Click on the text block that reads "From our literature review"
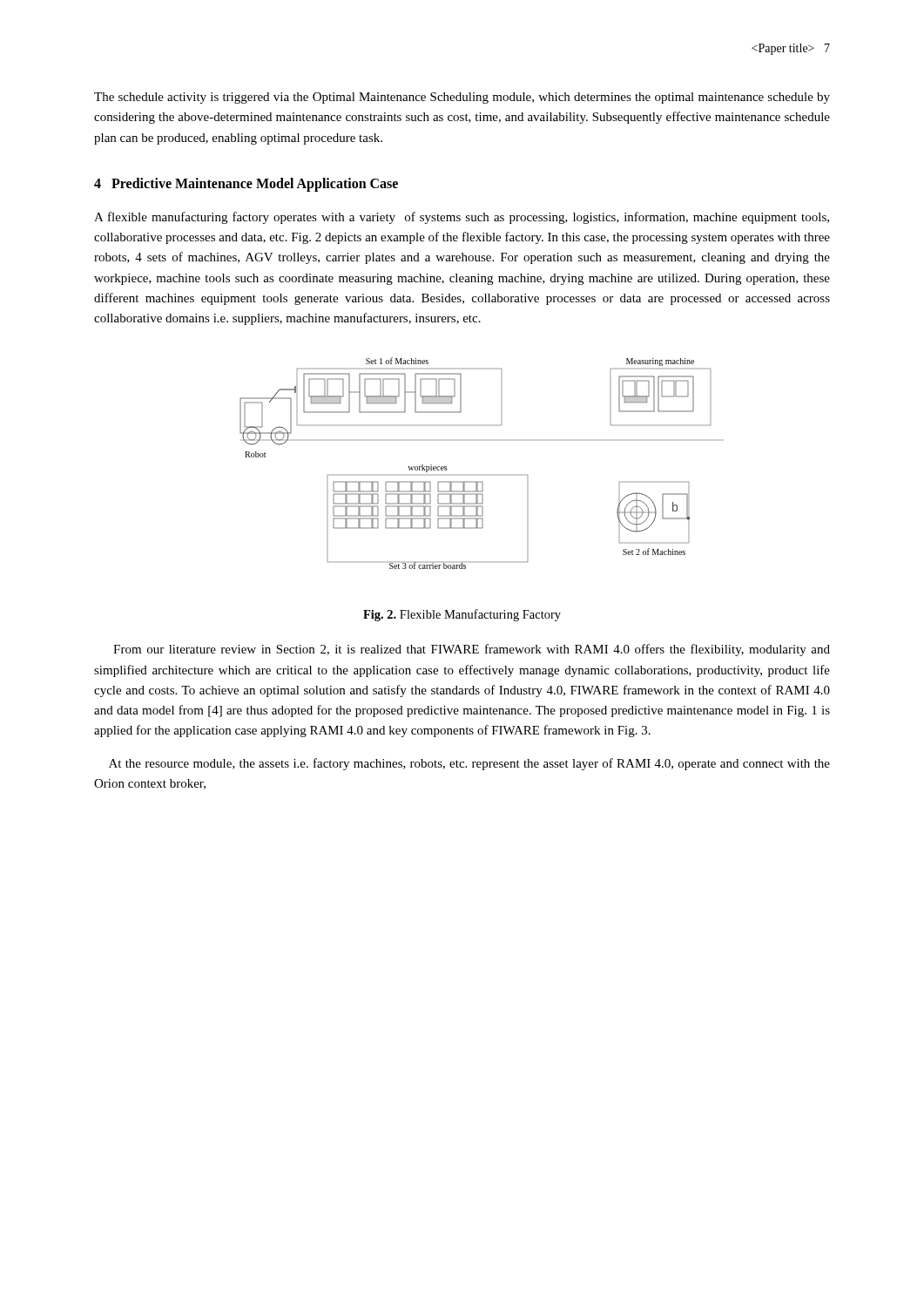The height and width of the screenshot is (1307, 924). click(462, 690)
